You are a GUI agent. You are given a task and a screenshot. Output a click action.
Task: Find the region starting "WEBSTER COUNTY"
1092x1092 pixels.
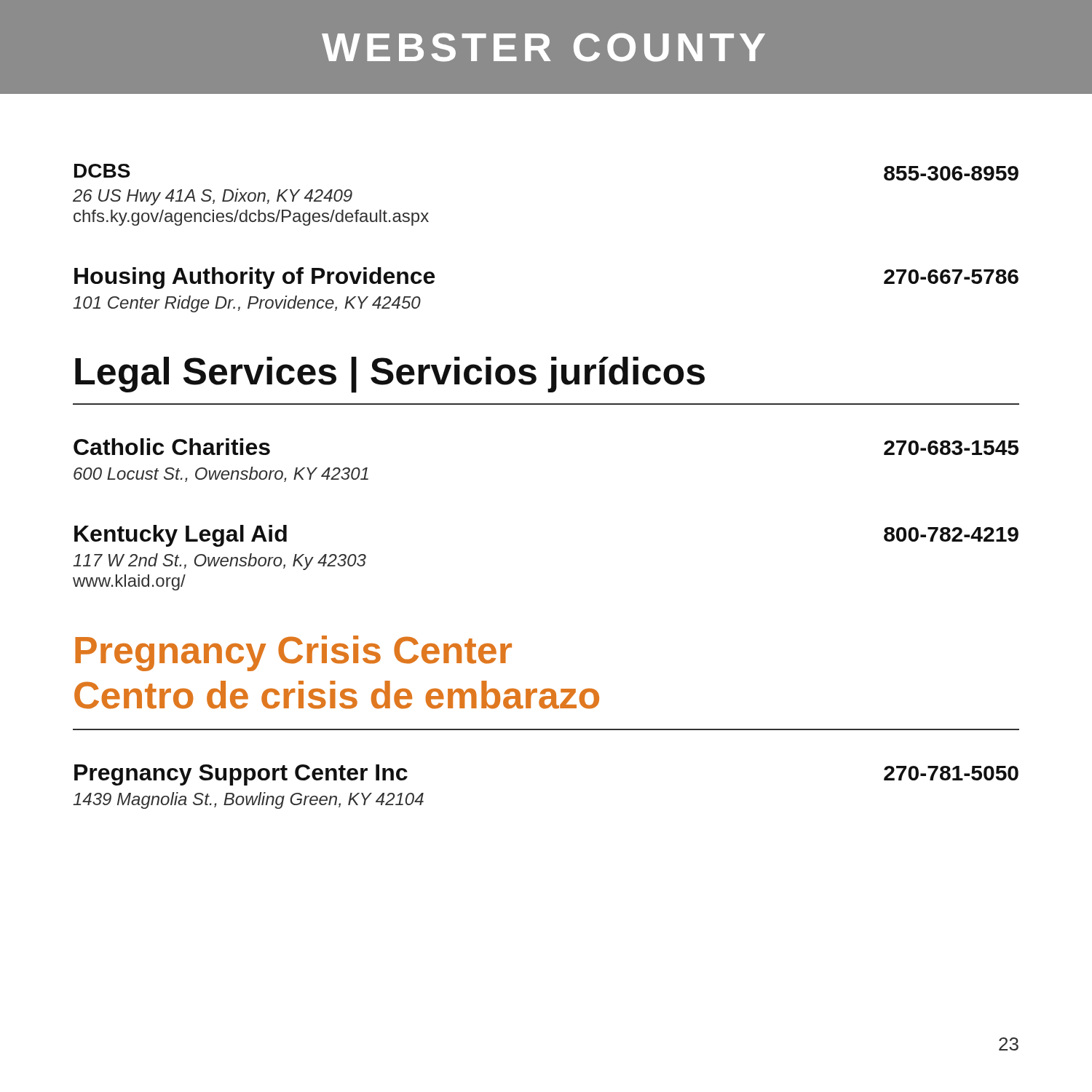[x=546, y=47]
